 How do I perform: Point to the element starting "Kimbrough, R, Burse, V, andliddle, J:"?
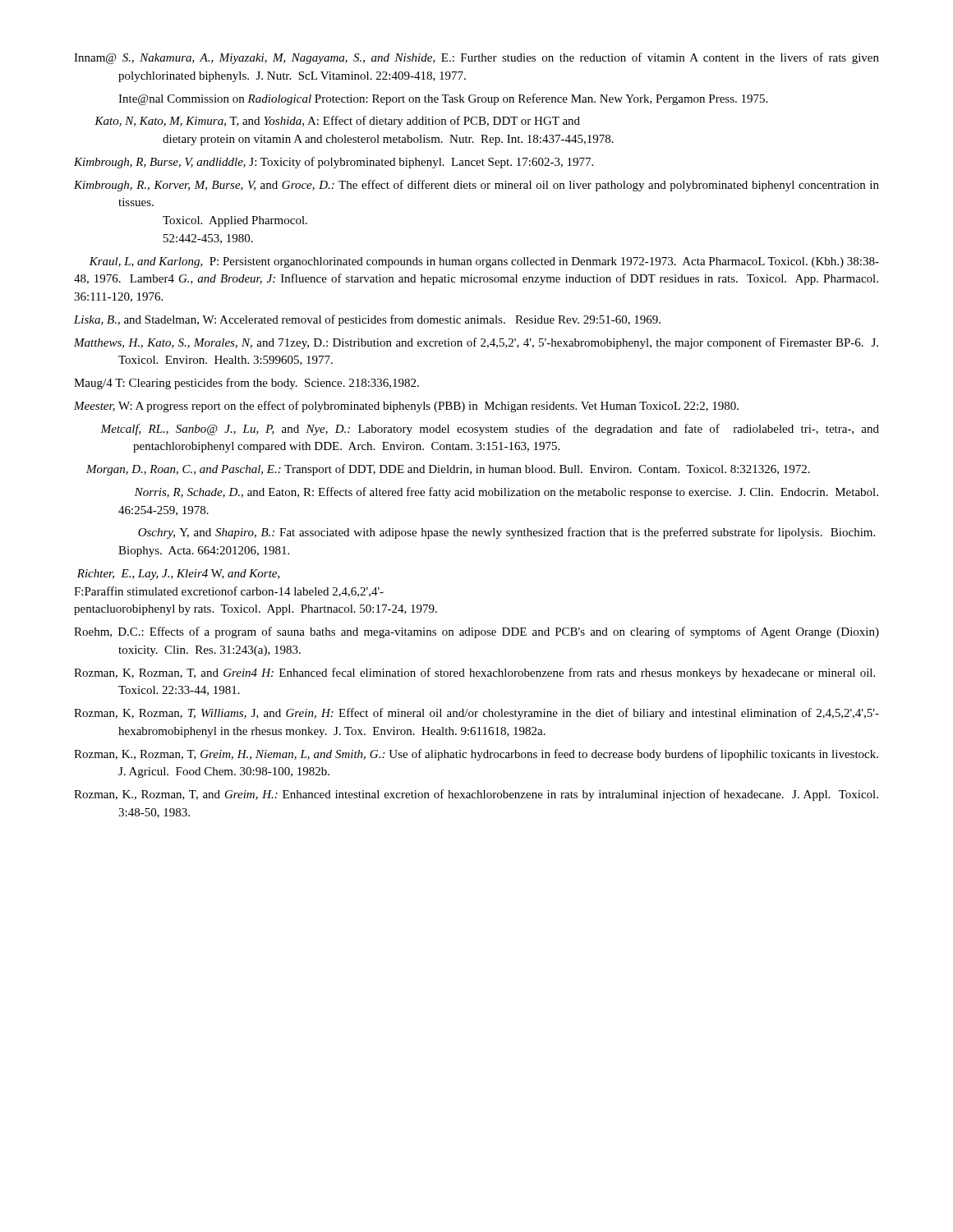tap(334, 162)
